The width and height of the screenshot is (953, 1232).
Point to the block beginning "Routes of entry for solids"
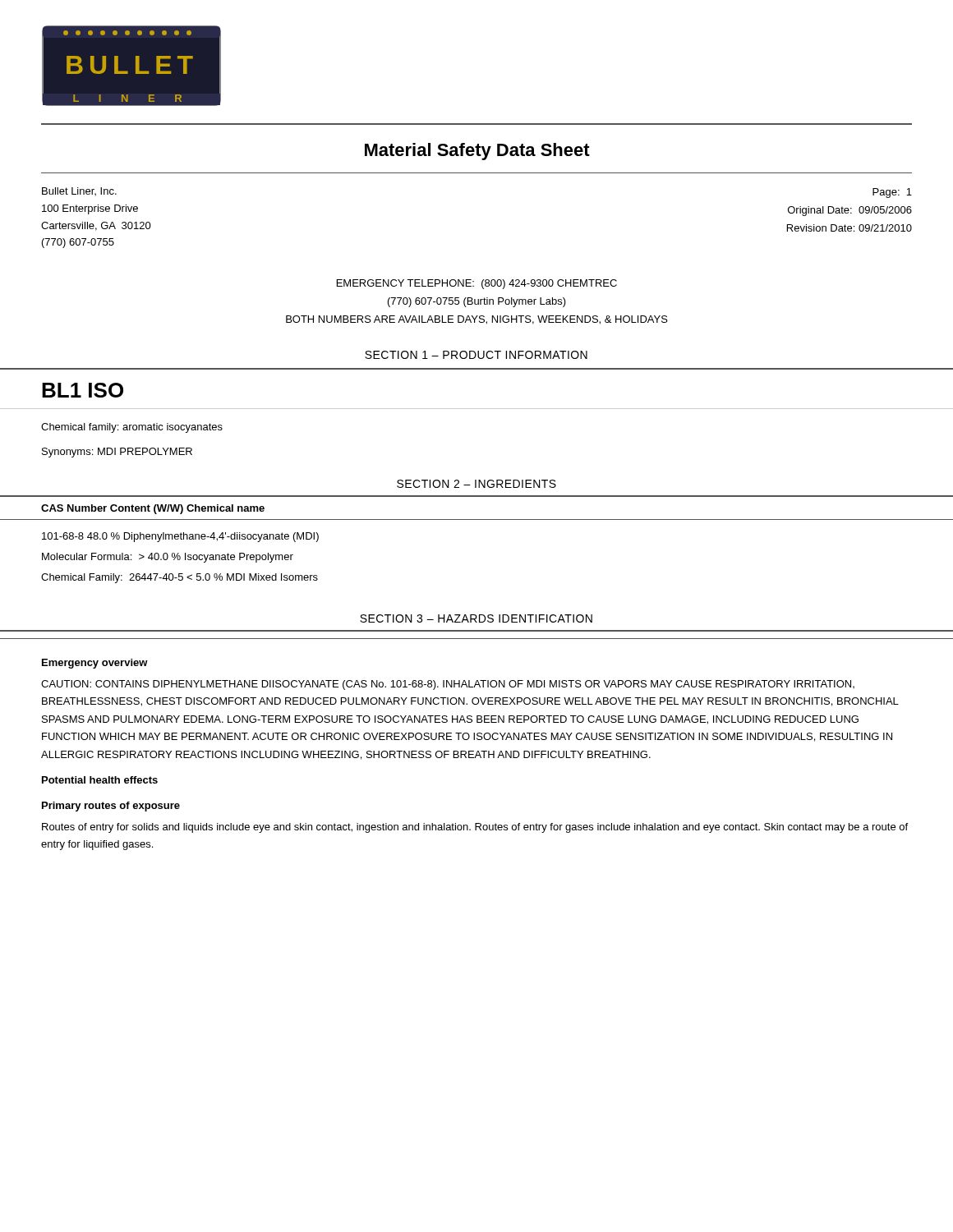tap(474, 835)
